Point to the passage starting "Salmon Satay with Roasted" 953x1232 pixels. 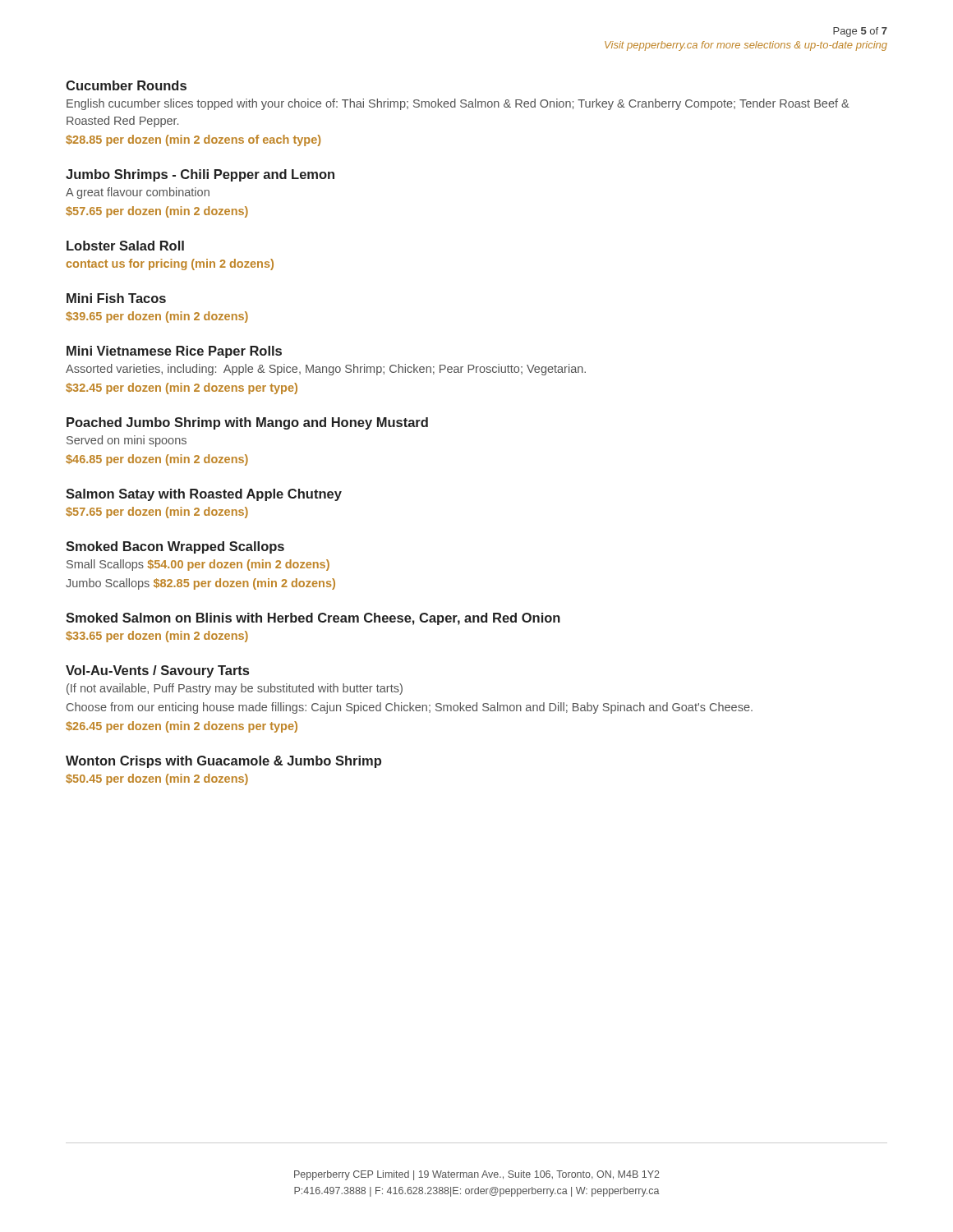point(204,494)
